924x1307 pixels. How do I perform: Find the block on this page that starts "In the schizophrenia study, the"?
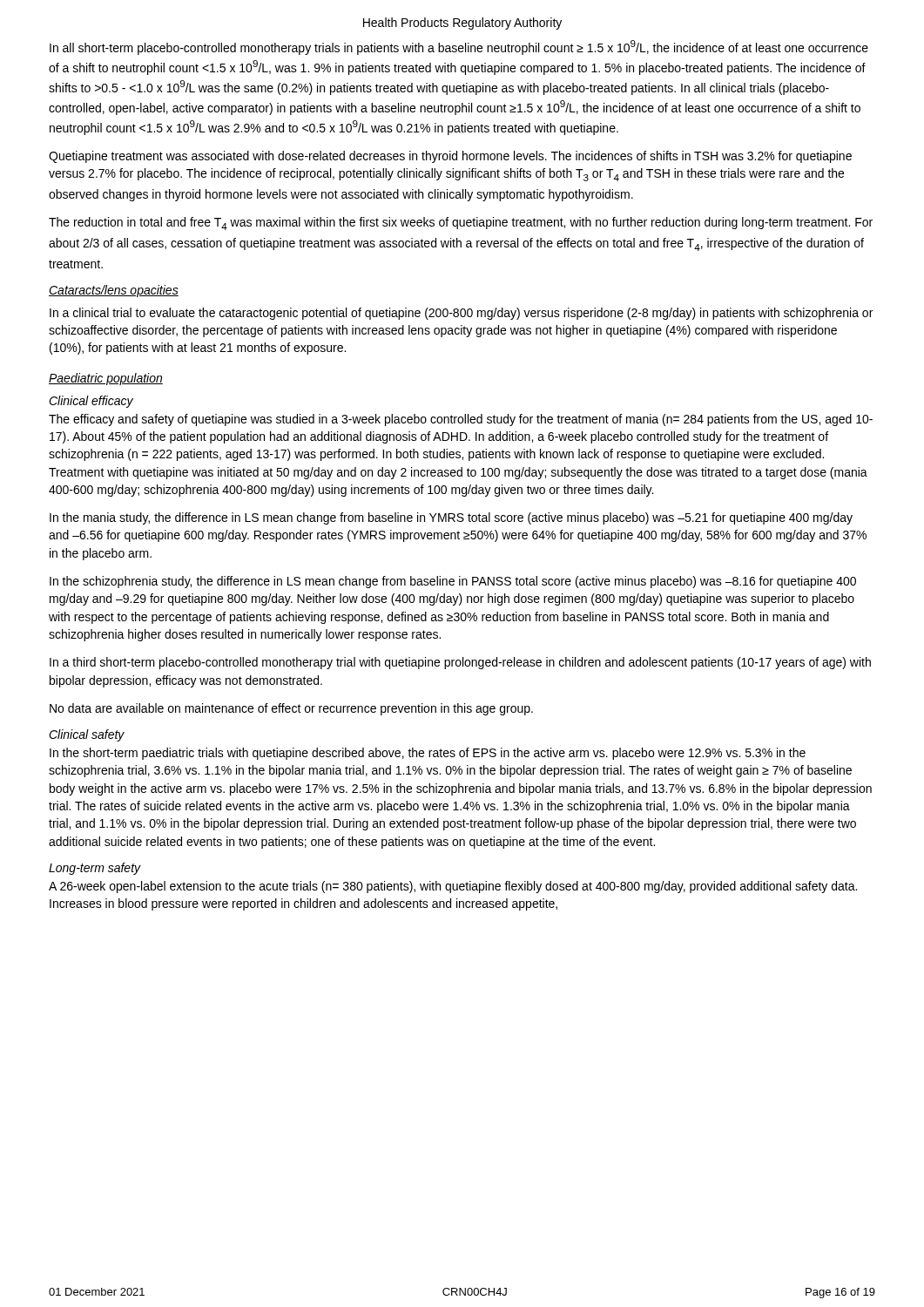pos(462,608)
